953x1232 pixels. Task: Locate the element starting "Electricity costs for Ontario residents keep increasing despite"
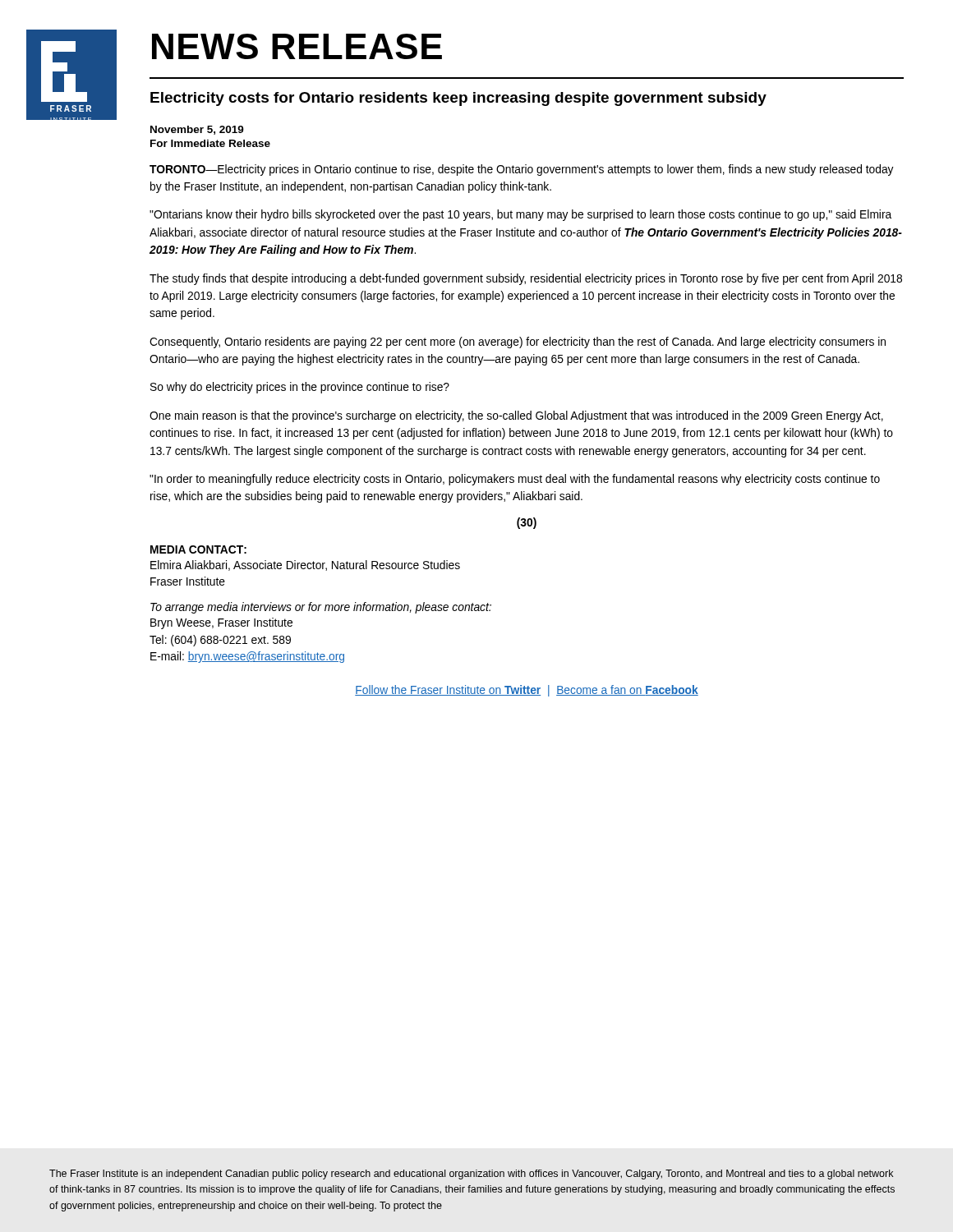[x=458, y=97]
